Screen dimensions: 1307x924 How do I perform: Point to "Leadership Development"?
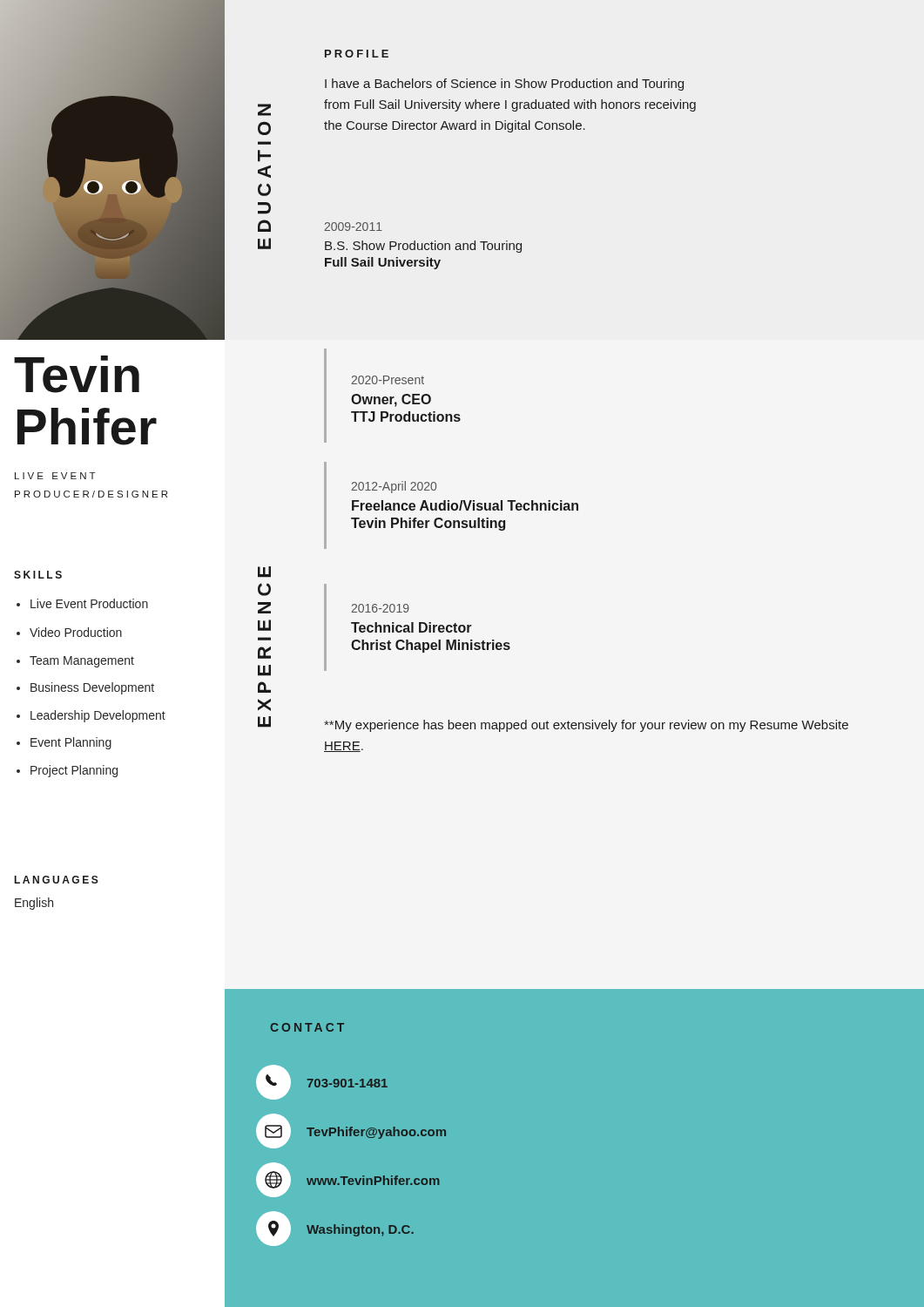click(112, 715)
